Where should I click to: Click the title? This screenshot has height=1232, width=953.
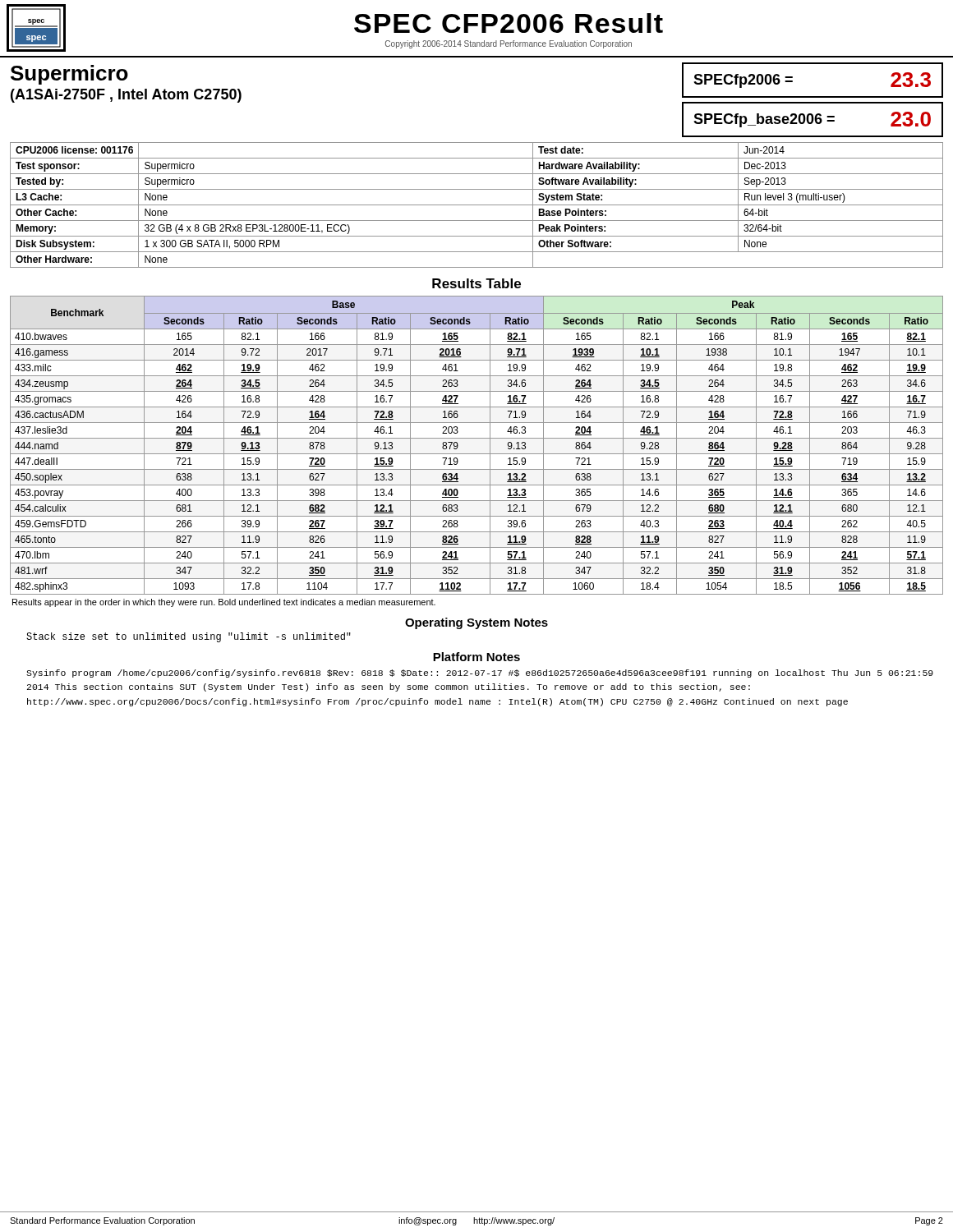coord(126,82)
